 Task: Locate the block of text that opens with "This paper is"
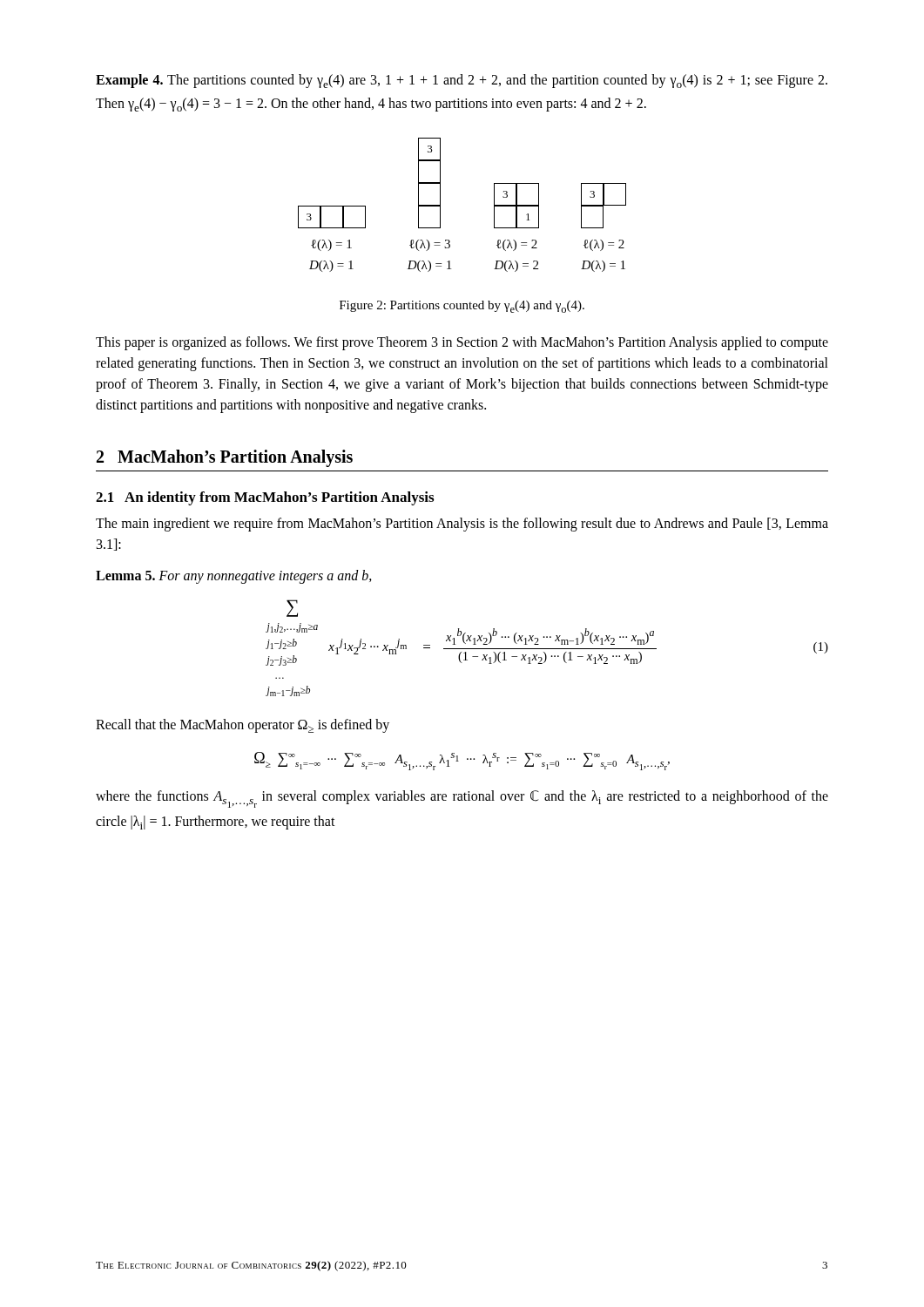pyautogui.click(x=462, y=374)
